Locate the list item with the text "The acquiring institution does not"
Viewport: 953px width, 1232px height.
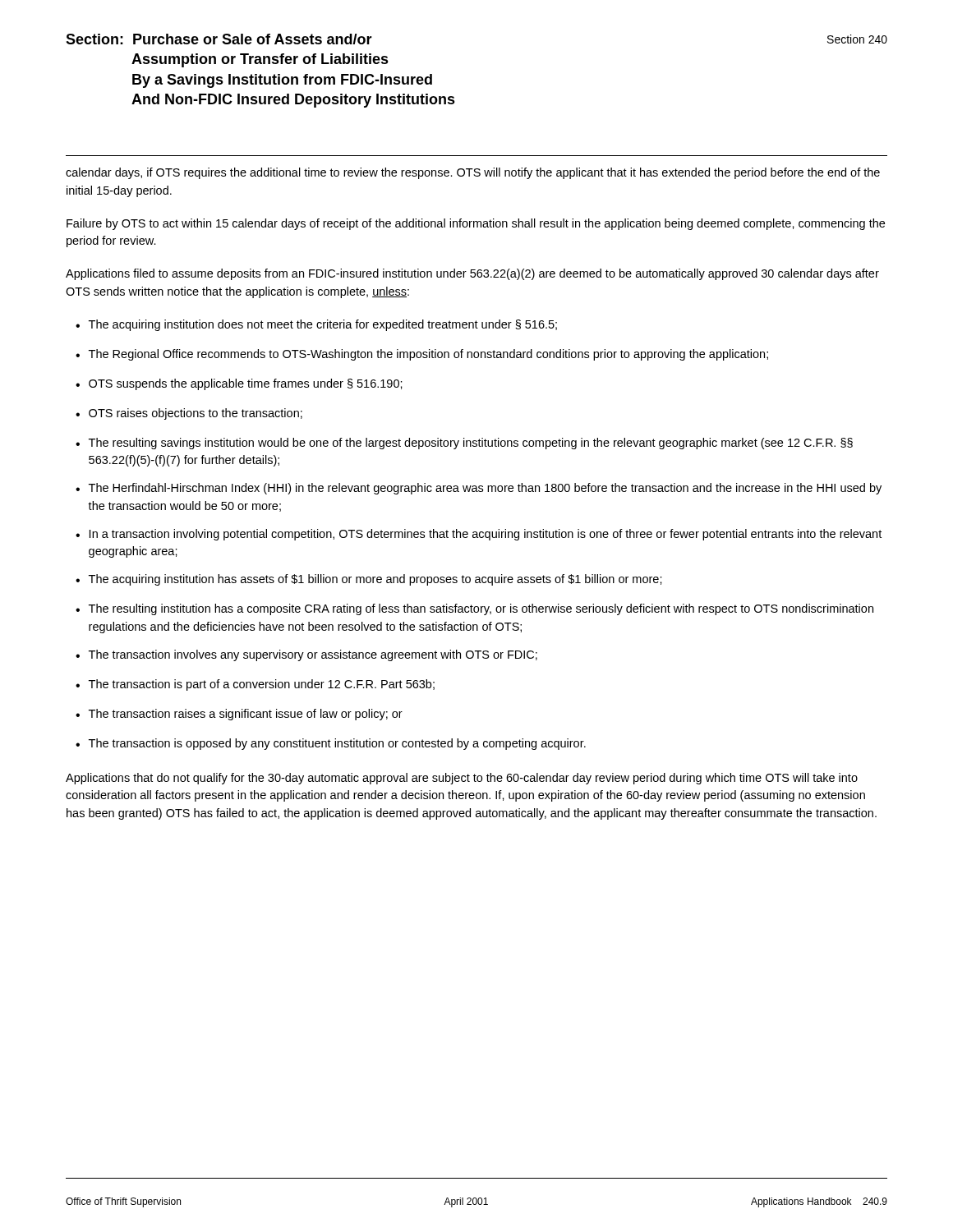(x=323, y=324)
